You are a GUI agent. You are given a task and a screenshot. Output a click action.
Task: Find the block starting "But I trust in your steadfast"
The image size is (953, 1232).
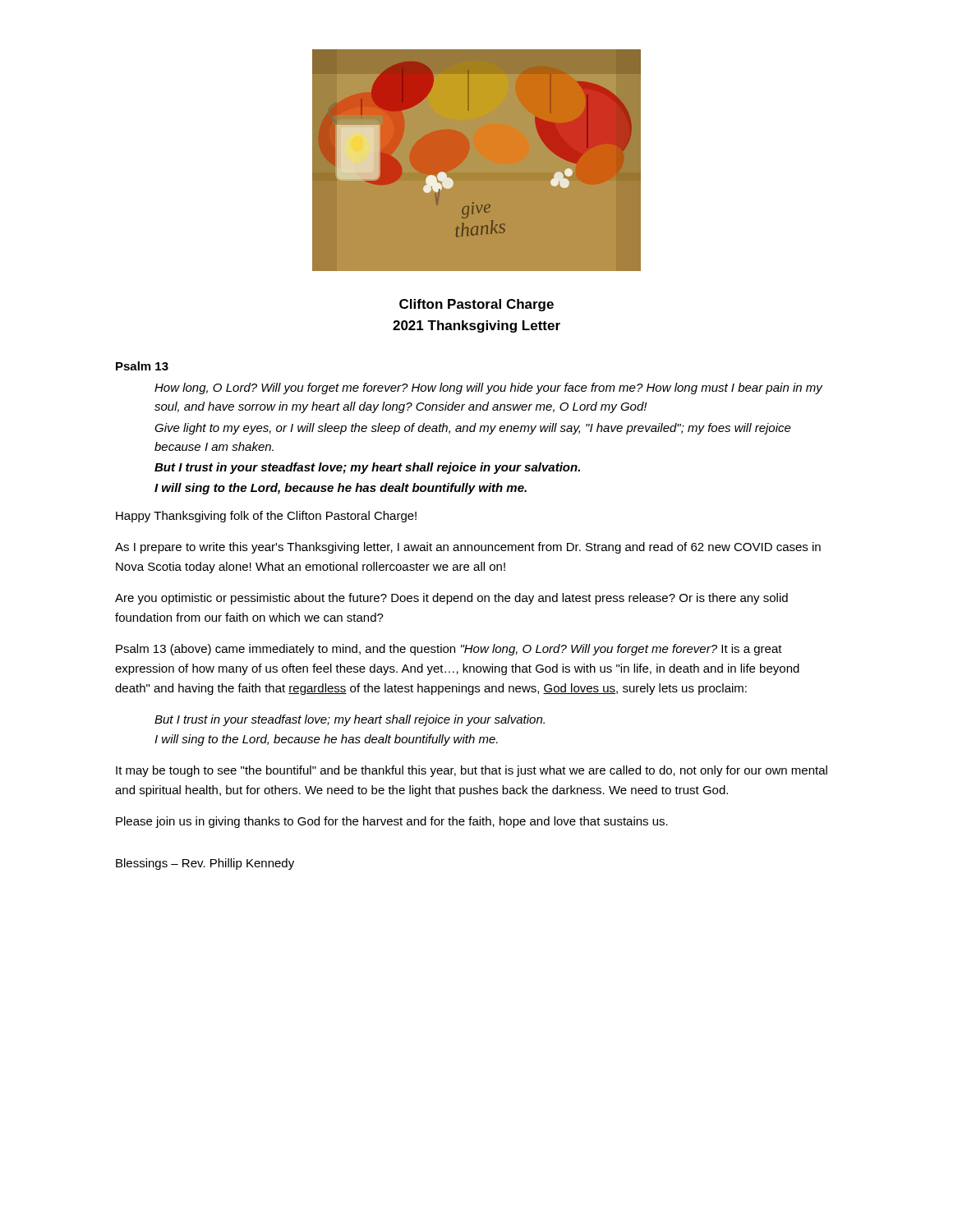point(496,729)
